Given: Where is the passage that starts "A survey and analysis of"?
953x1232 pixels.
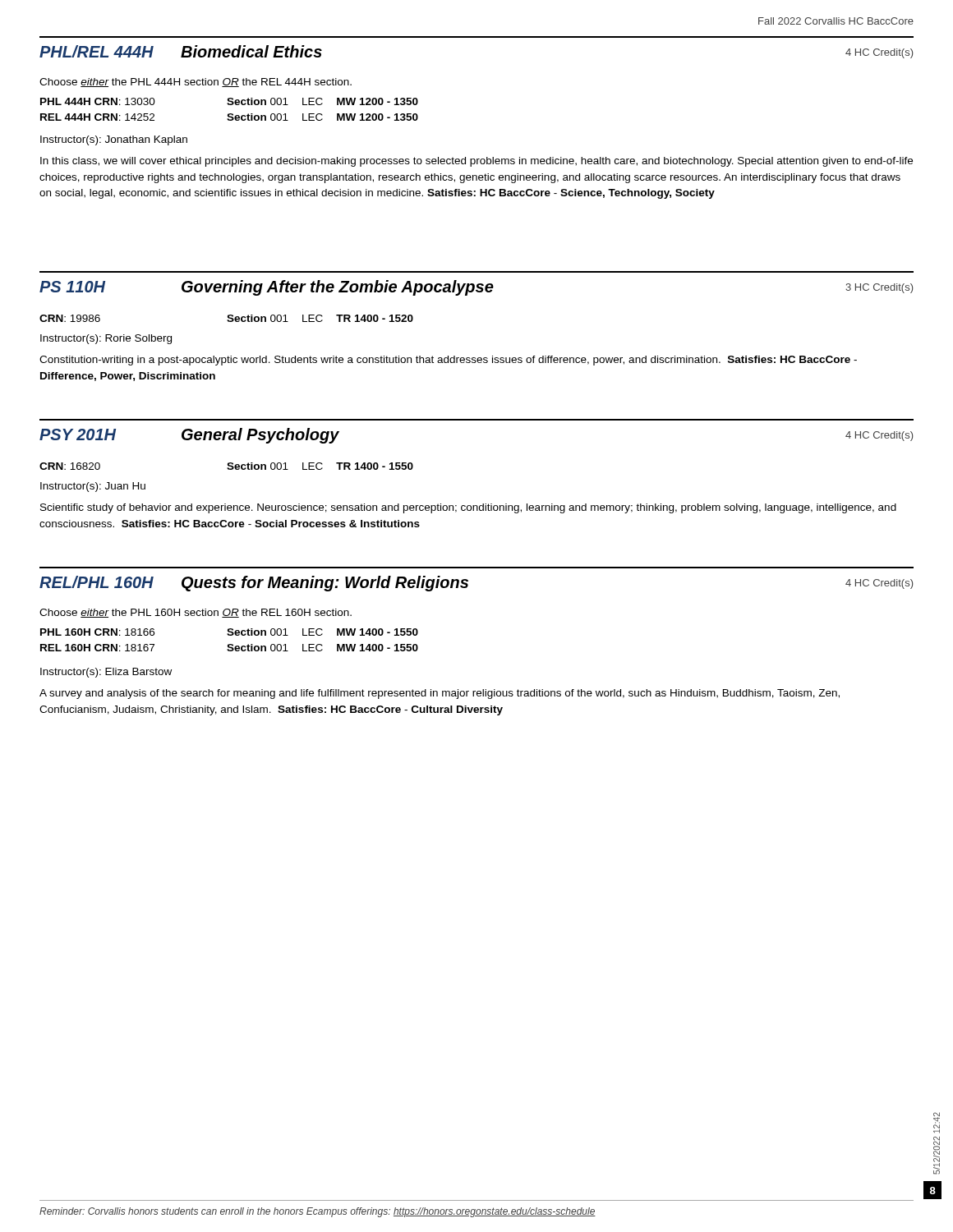Looking at the screenshot, I should [x=440, y=701].
